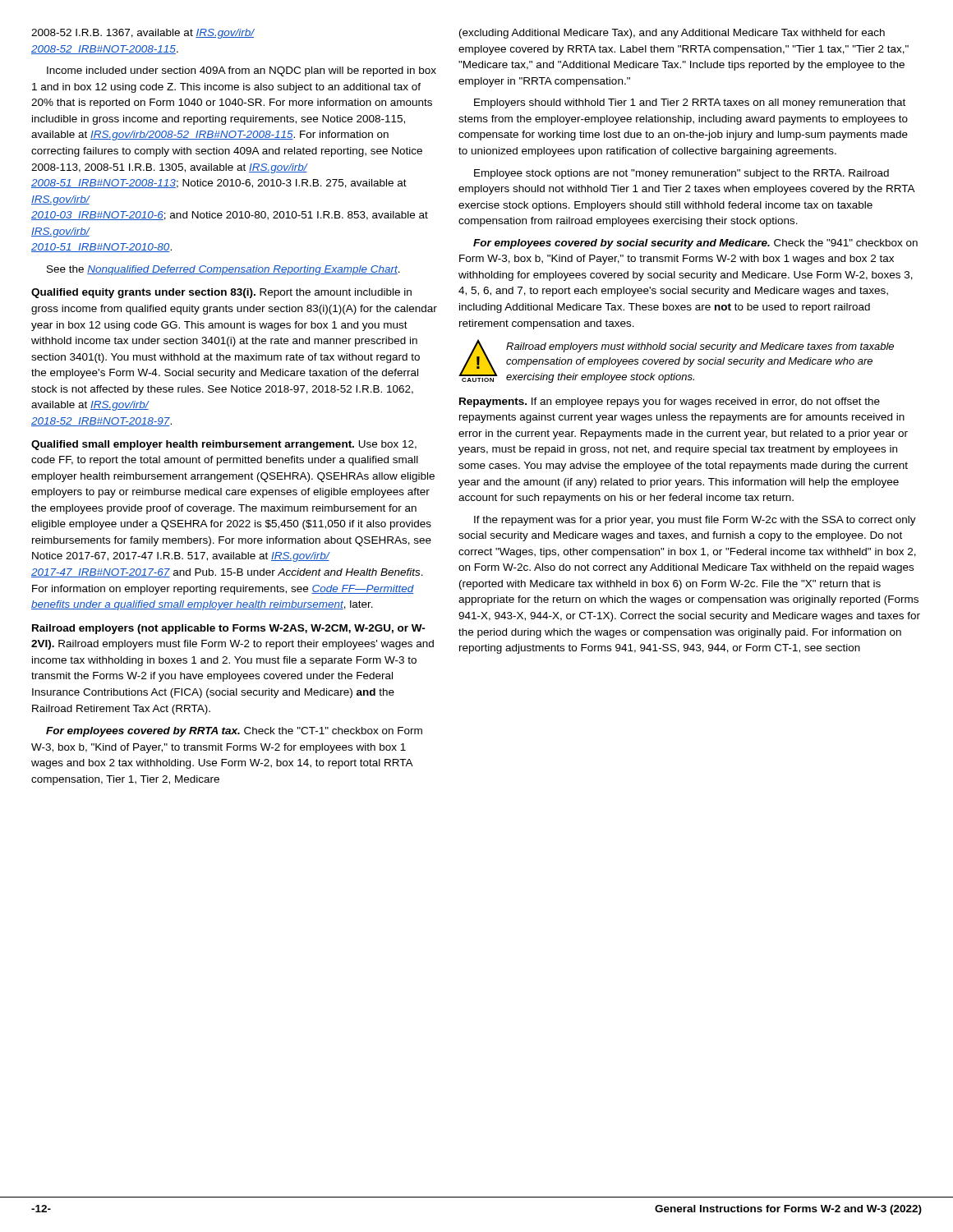Find the element starting "Qualified small employer health reimbursement ar­rangement. Use"

[x=233, y=524]
